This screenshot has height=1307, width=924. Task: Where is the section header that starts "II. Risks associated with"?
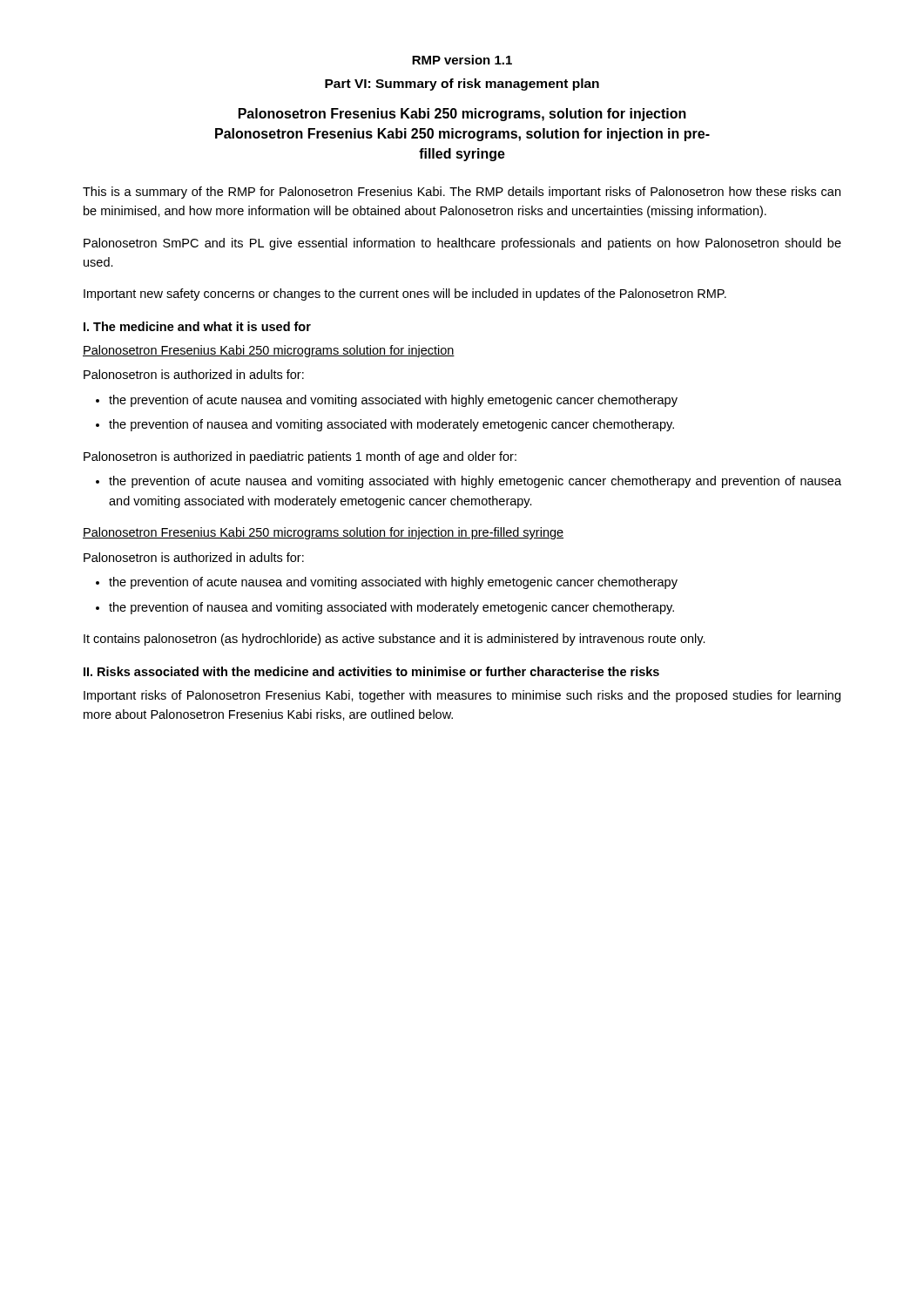pyautogui.click(x=371, y=671)
